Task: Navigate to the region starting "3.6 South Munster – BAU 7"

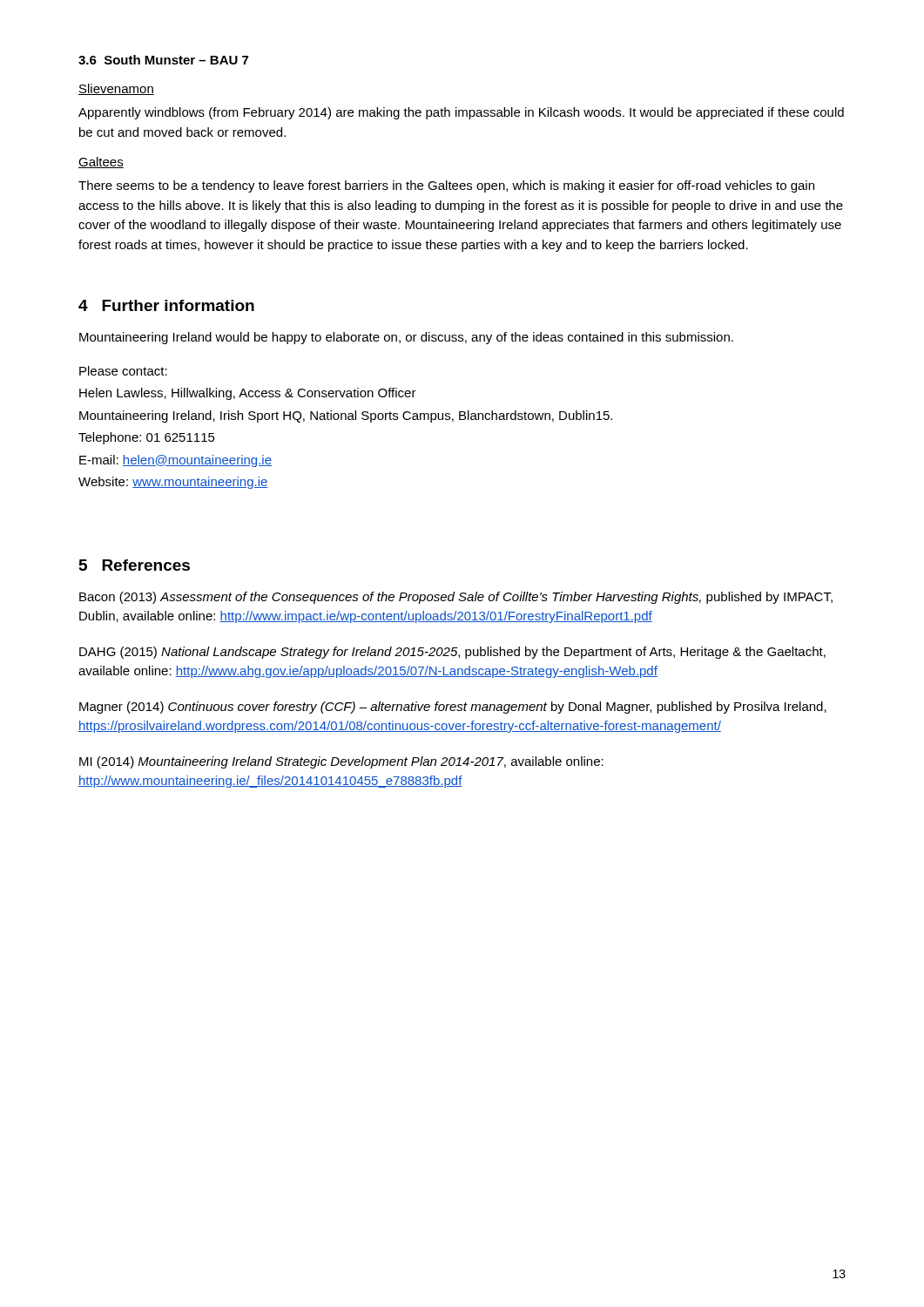Action: [x=164, y=60]
